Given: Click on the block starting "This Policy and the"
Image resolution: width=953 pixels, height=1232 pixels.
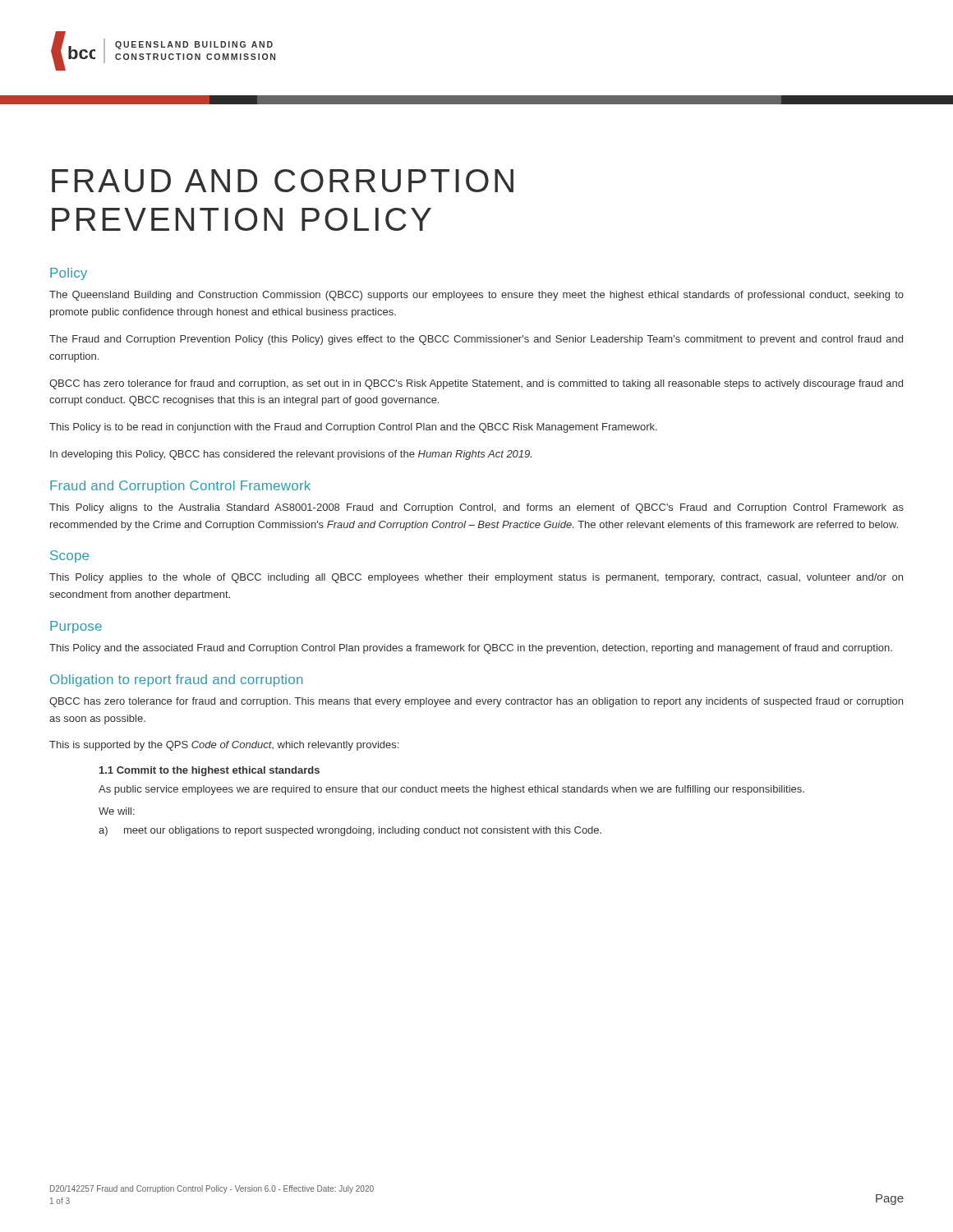Looking at the screenshot, I should click(471, 648).
